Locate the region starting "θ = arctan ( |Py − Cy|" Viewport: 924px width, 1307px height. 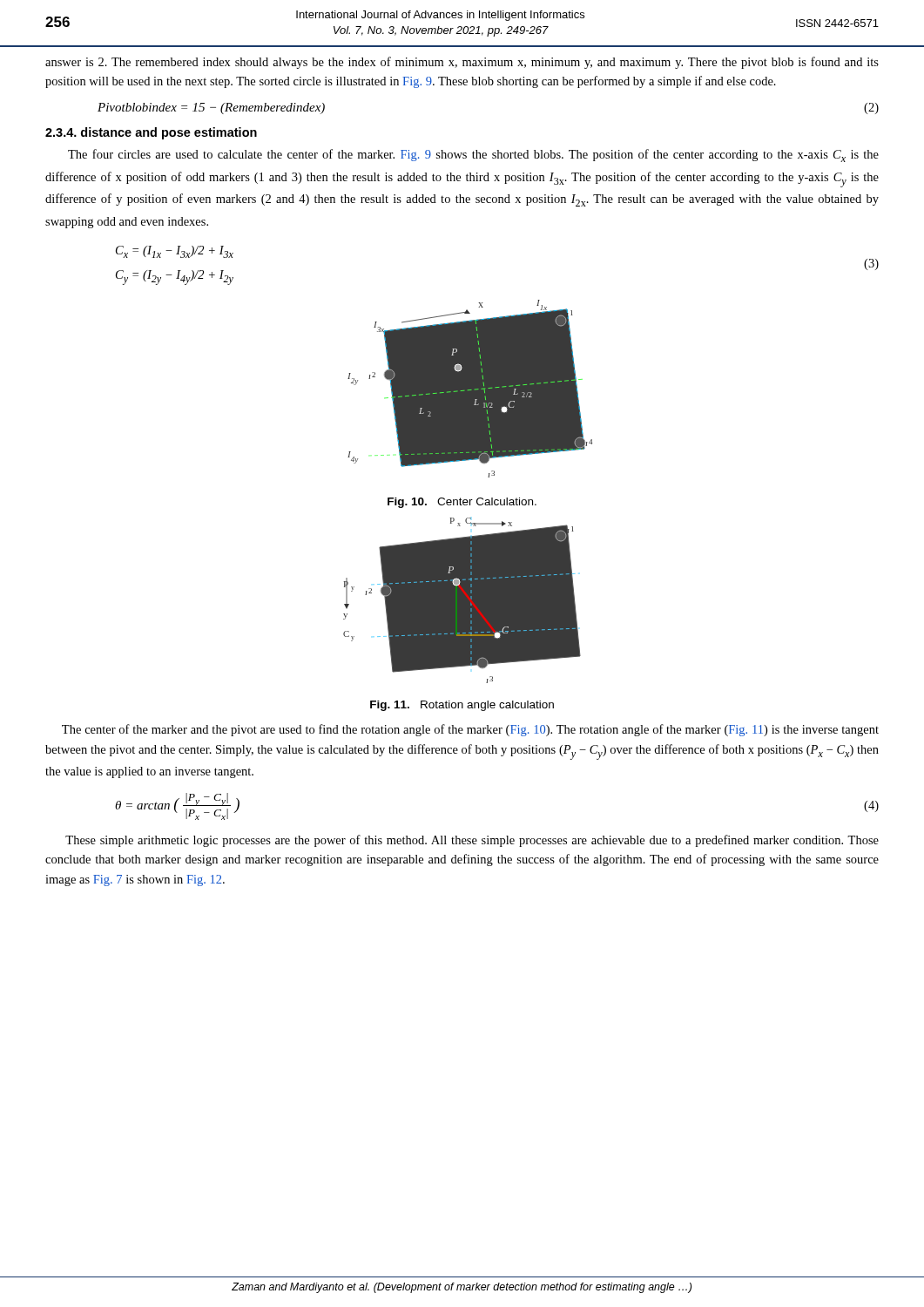(175, 806)
